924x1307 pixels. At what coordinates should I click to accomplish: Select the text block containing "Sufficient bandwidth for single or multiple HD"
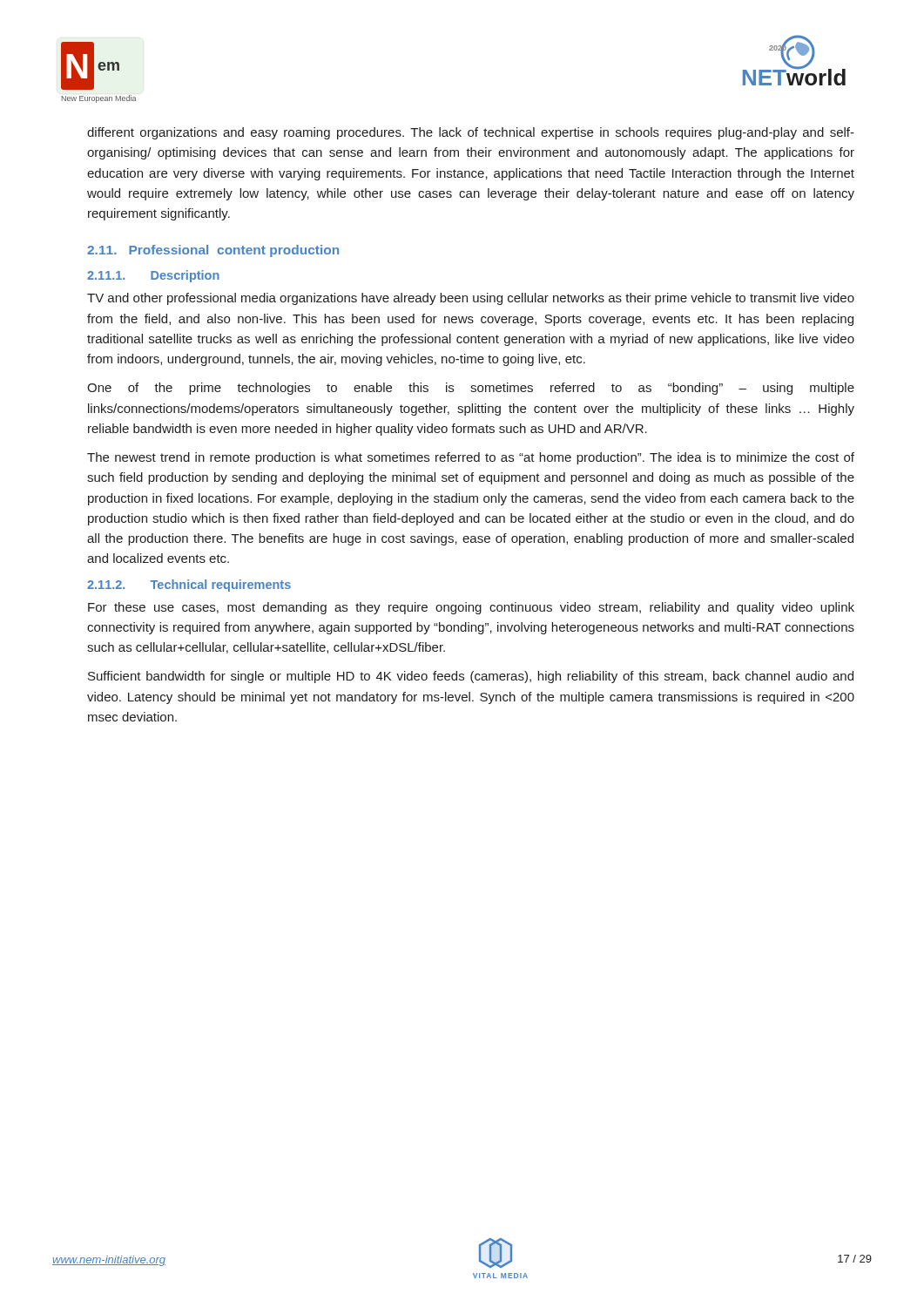[x=471, y=696]
